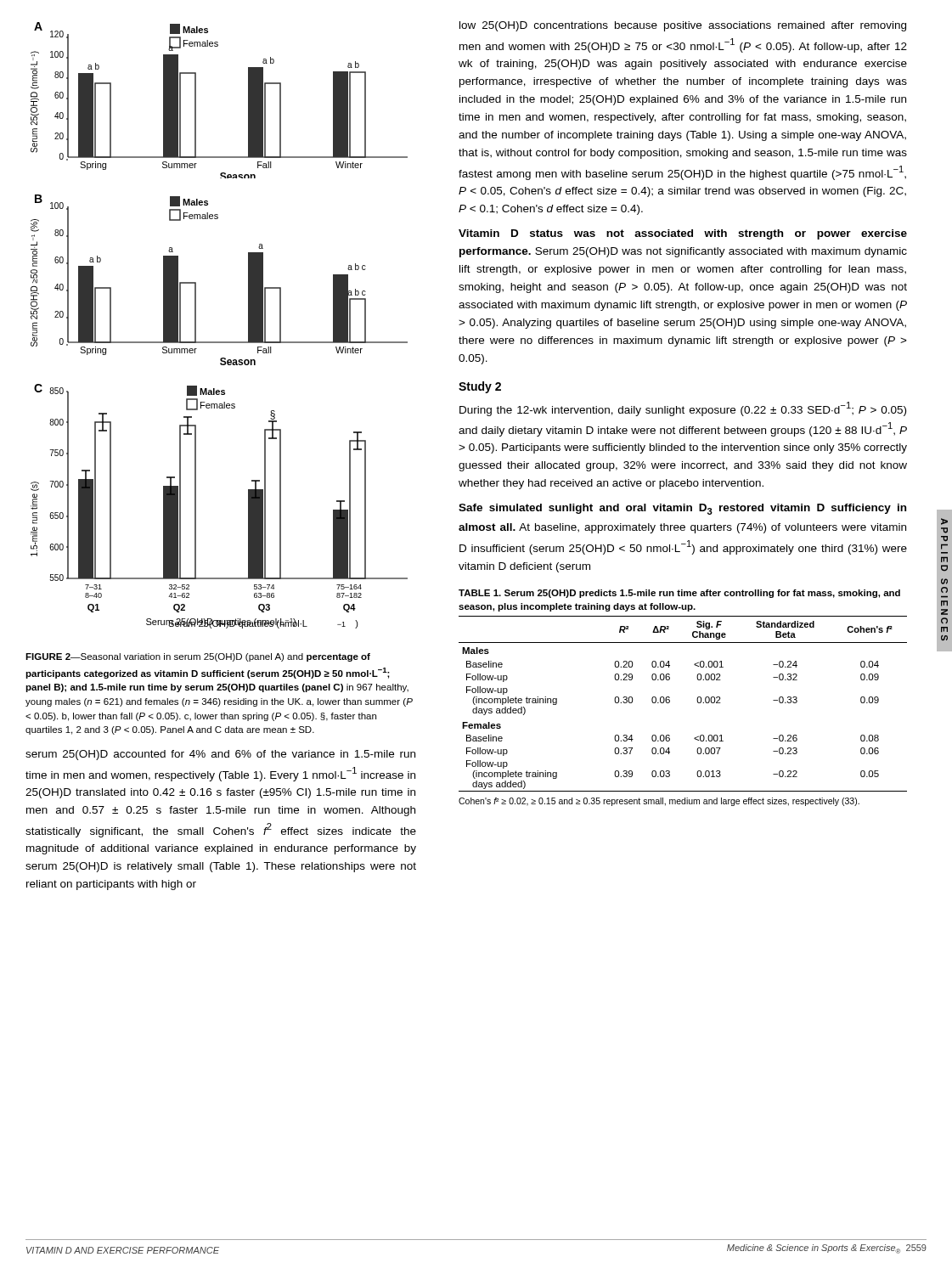Click on the caption with the text "FIGURE 2—Seasonal variation in serum 25(OH)D (panel"
Viewport: 952px width, 1274px height.
click(219, 693)
